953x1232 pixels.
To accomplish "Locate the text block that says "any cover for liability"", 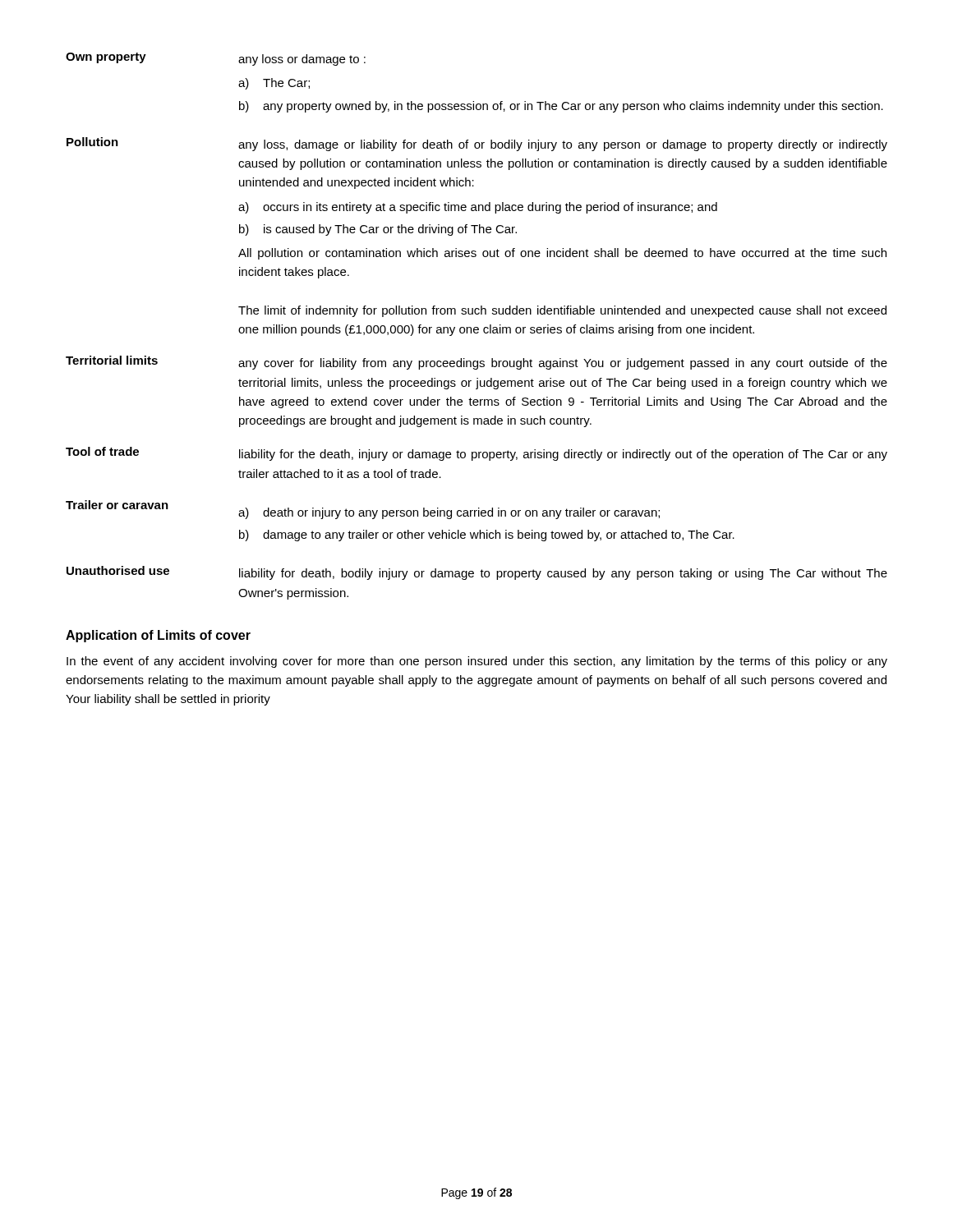I will coord(563,391).
